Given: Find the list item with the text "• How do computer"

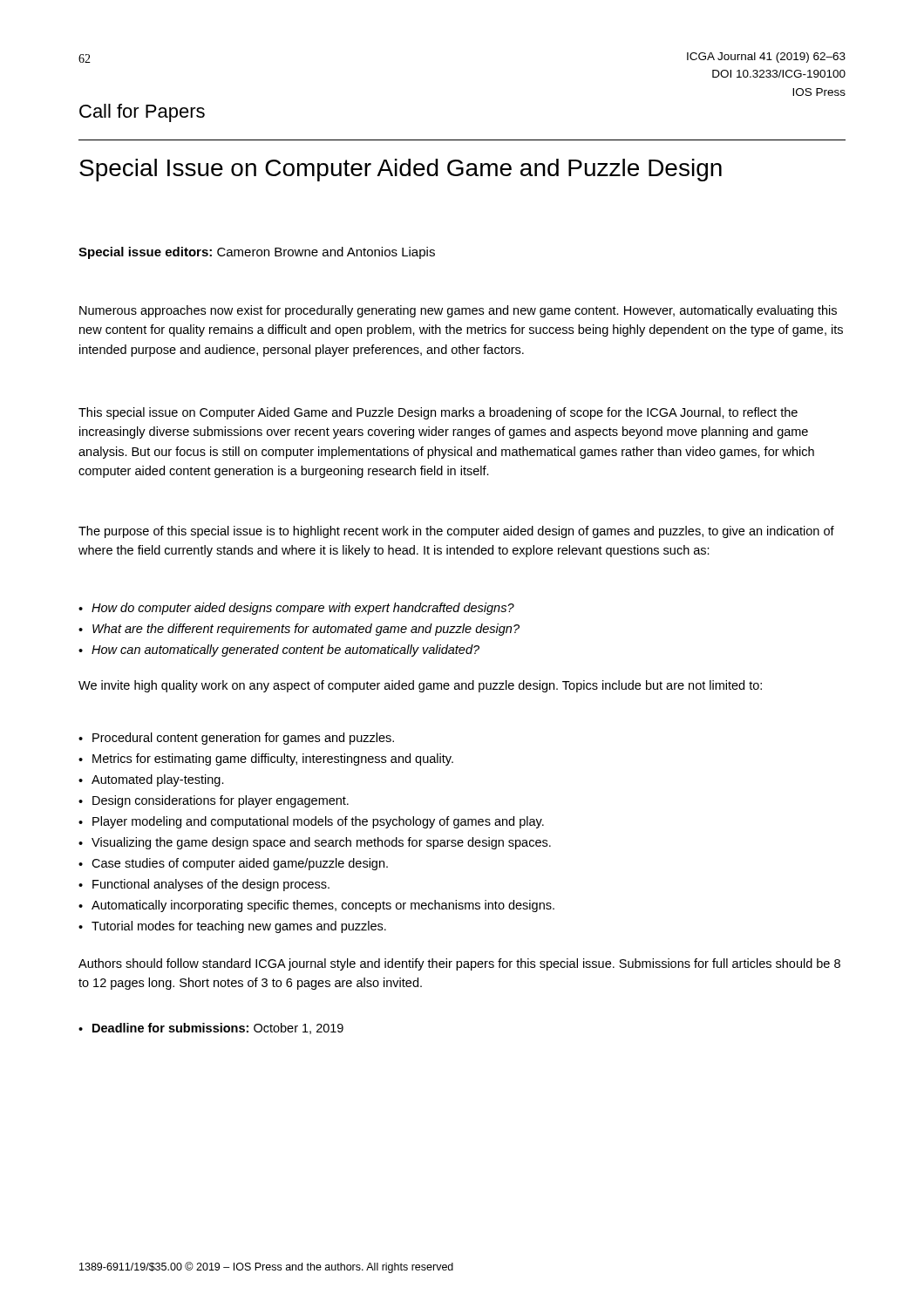Looking at the screenshot, I should click(x=296, y=608).
